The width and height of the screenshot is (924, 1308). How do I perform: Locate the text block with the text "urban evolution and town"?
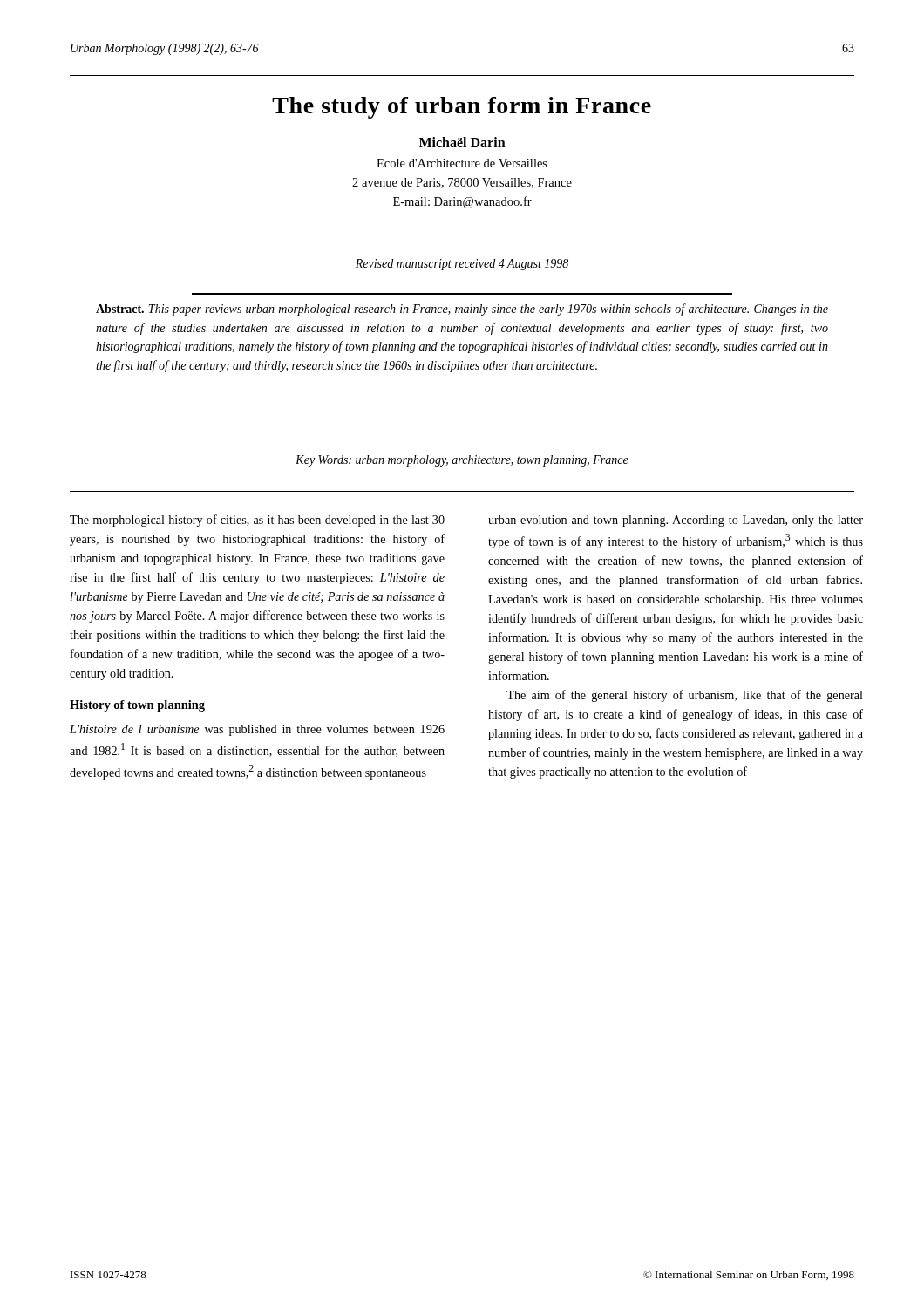coord(676,646)
